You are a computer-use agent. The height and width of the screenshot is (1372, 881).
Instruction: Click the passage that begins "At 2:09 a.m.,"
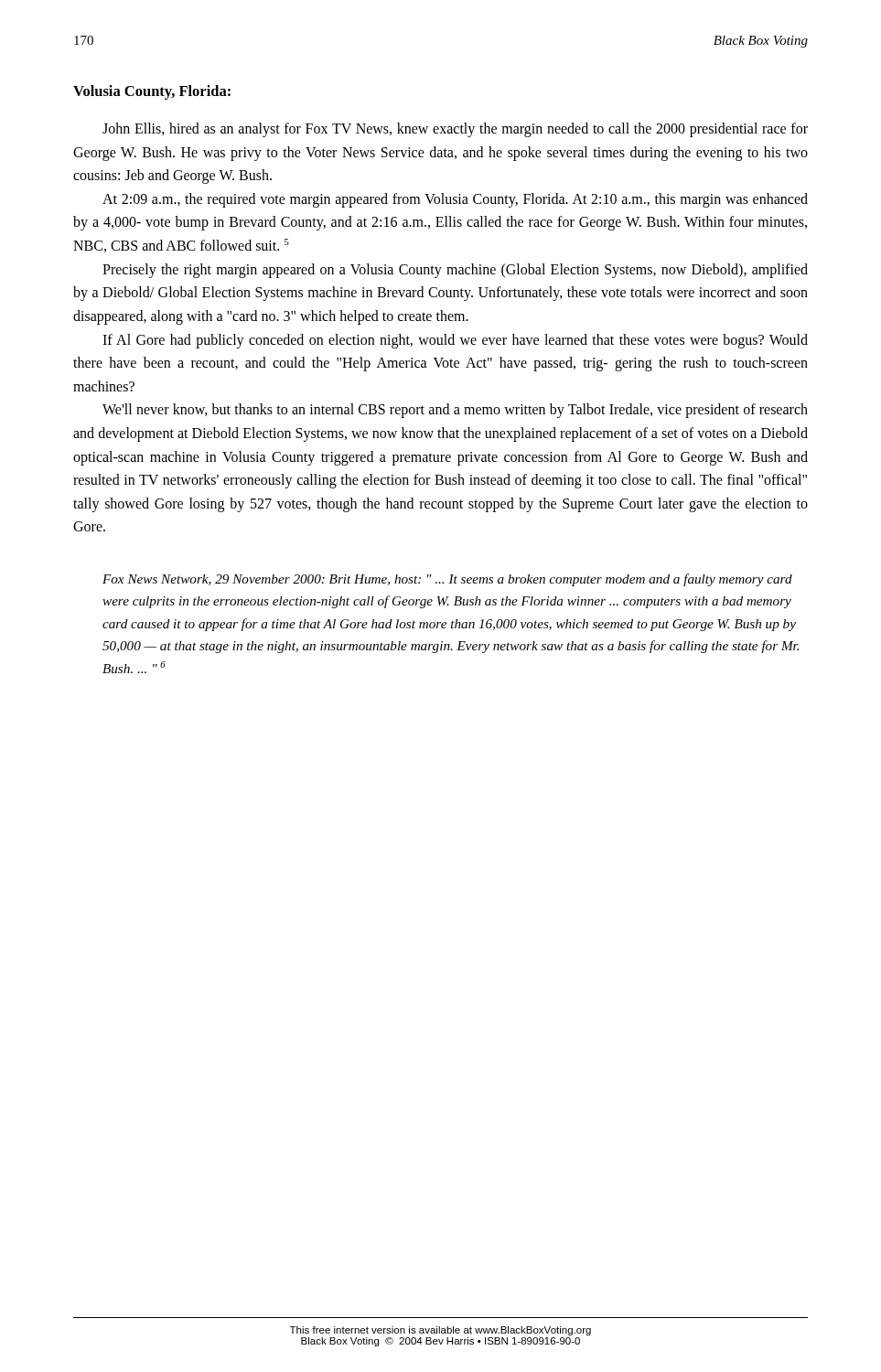[440, 222]
